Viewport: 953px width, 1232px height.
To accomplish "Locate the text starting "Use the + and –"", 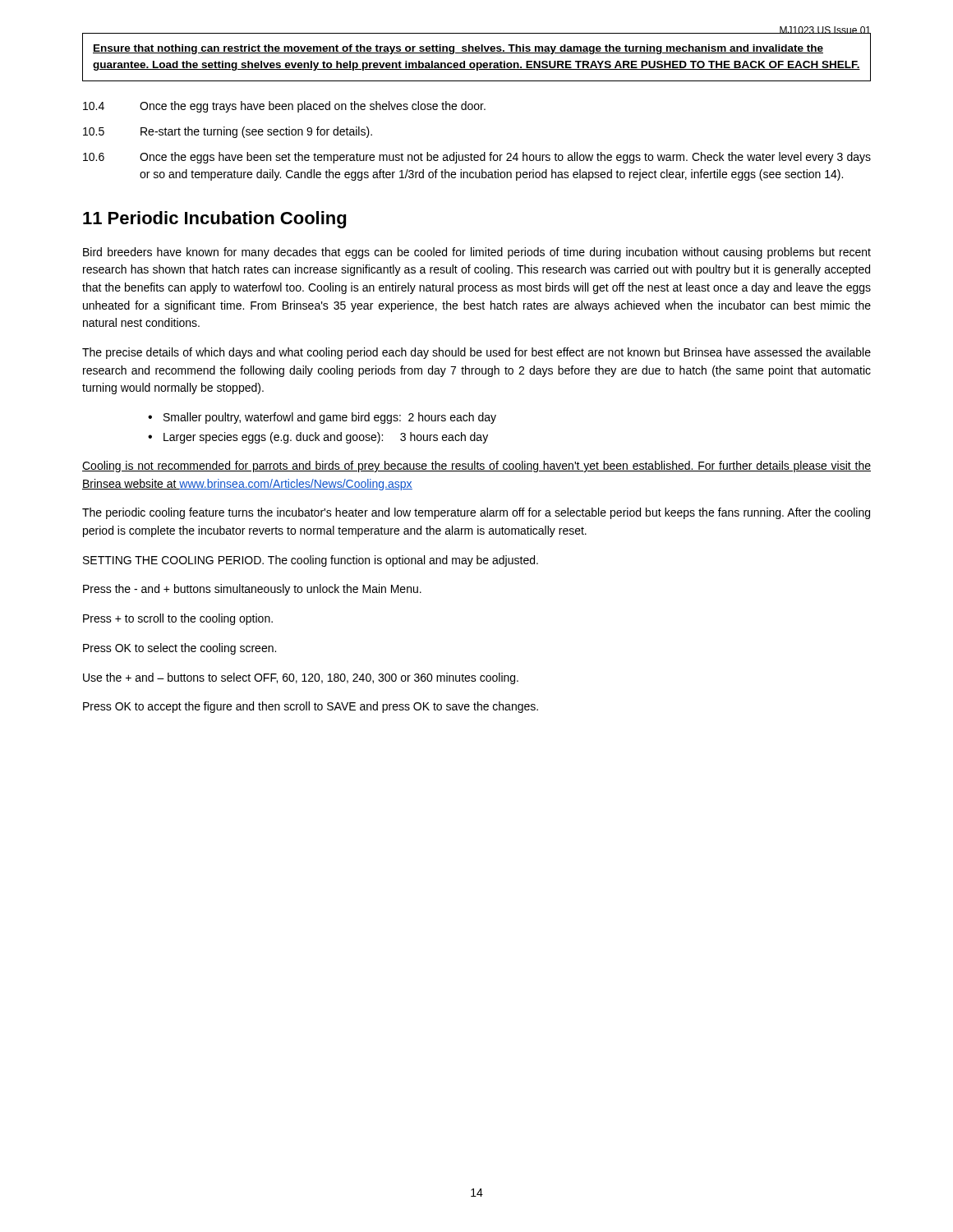I will pyautogui.click(x=301, y=677).
